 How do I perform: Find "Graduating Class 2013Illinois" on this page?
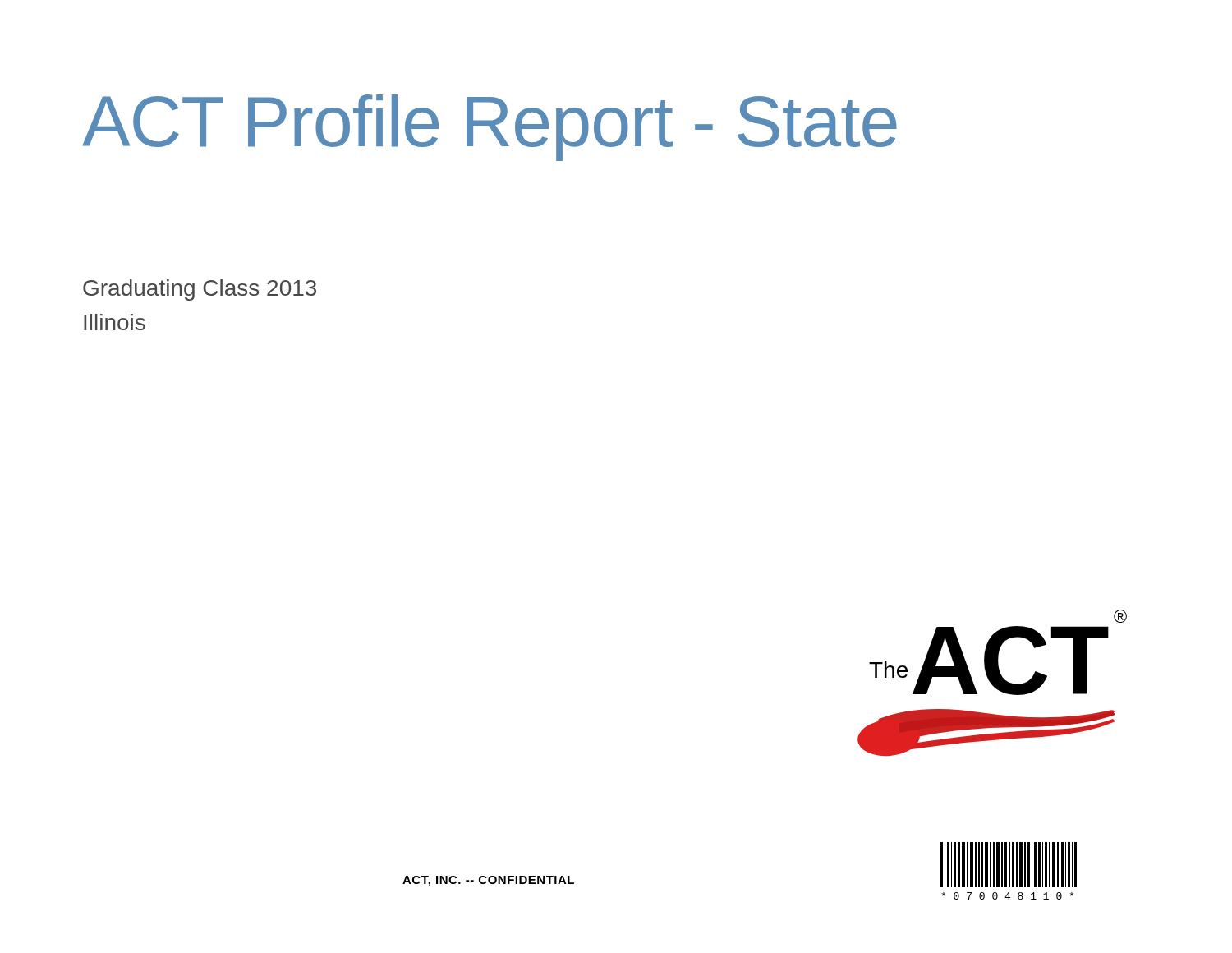[x=200, y=305]
